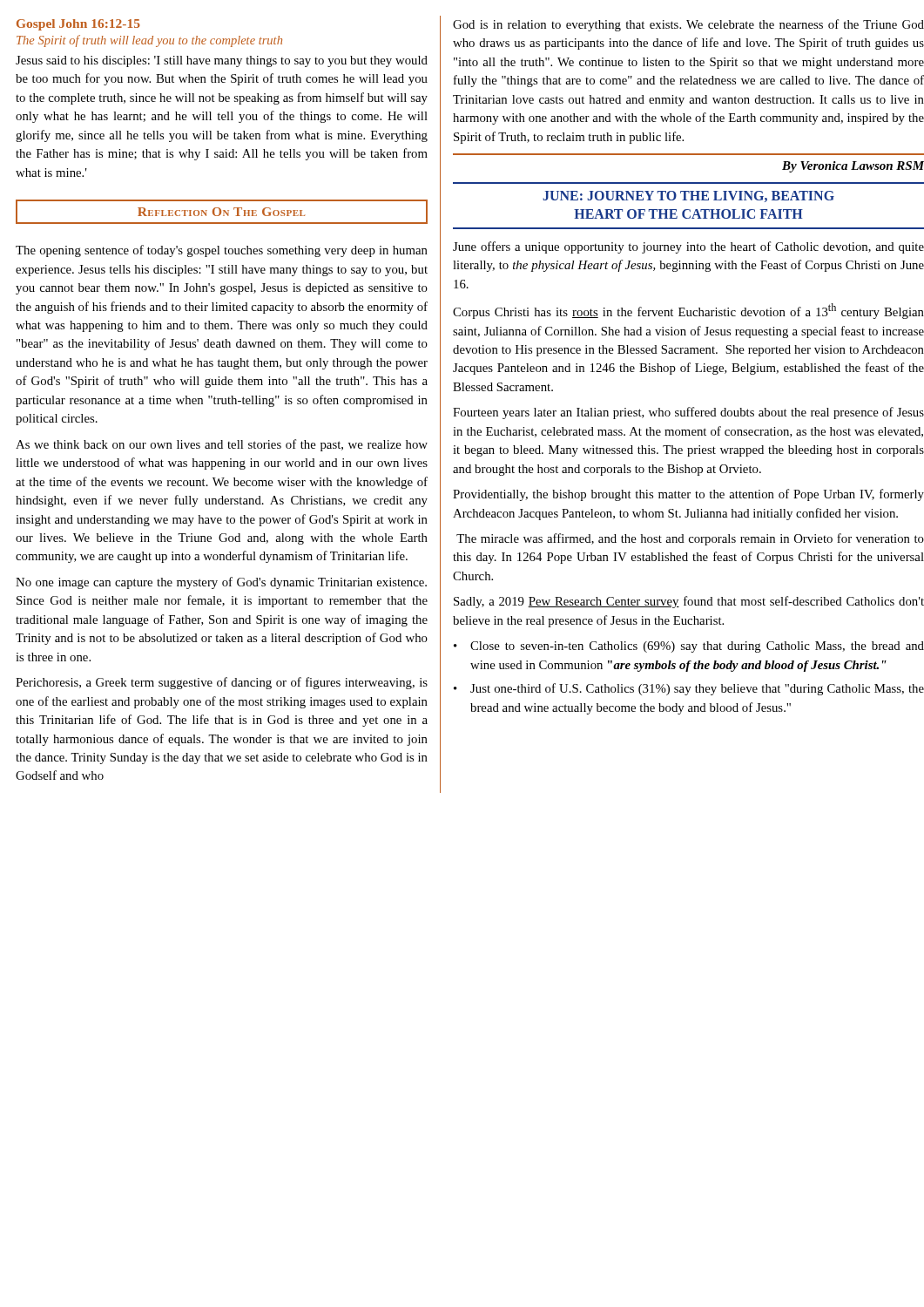Locate the text block that says "Jesus said to his disciples: 'I"
The image size is (924, 1307).
coord(222,116)
